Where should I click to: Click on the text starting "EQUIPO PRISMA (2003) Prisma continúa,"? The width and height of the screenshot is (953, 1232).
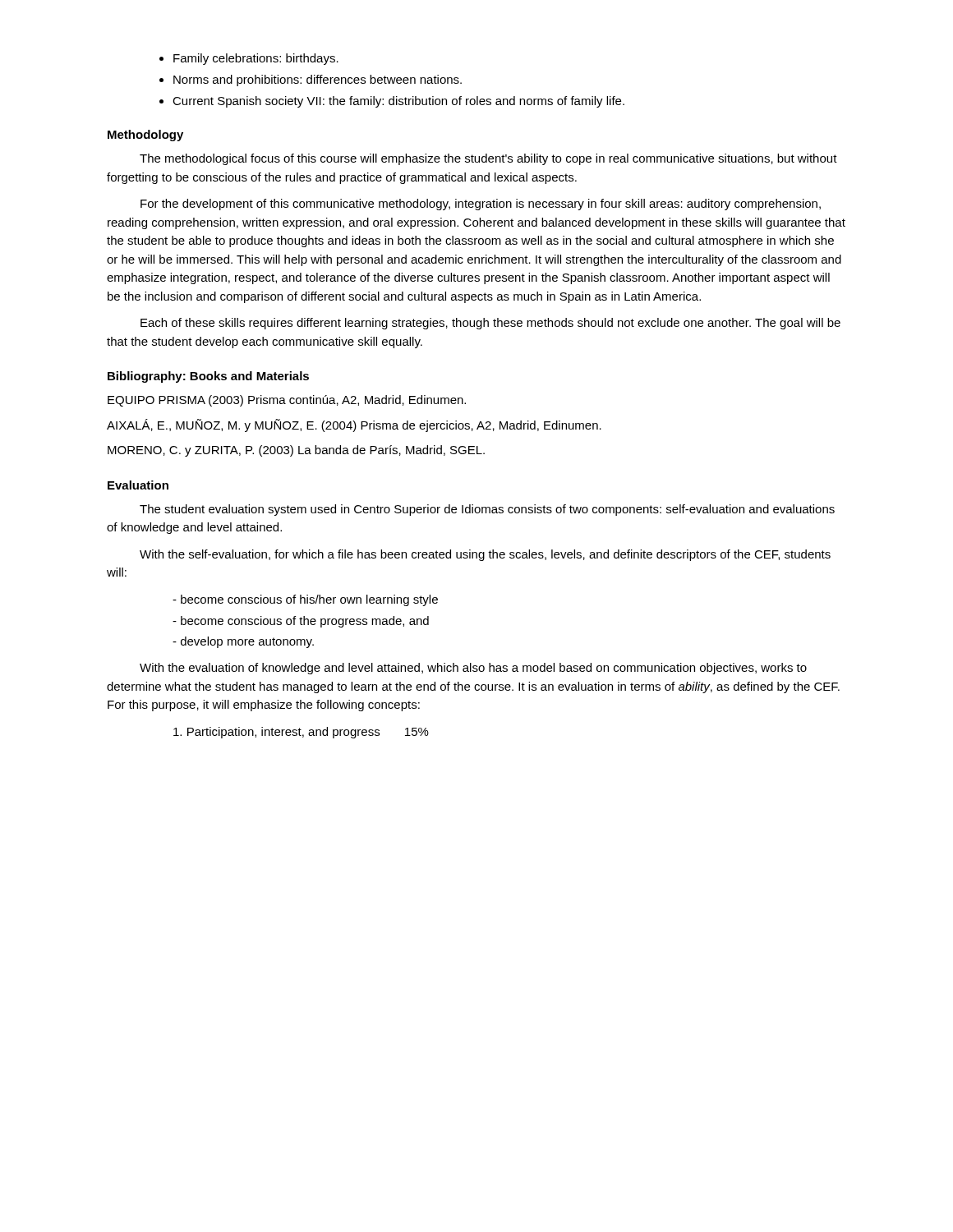tap(287, 400)
